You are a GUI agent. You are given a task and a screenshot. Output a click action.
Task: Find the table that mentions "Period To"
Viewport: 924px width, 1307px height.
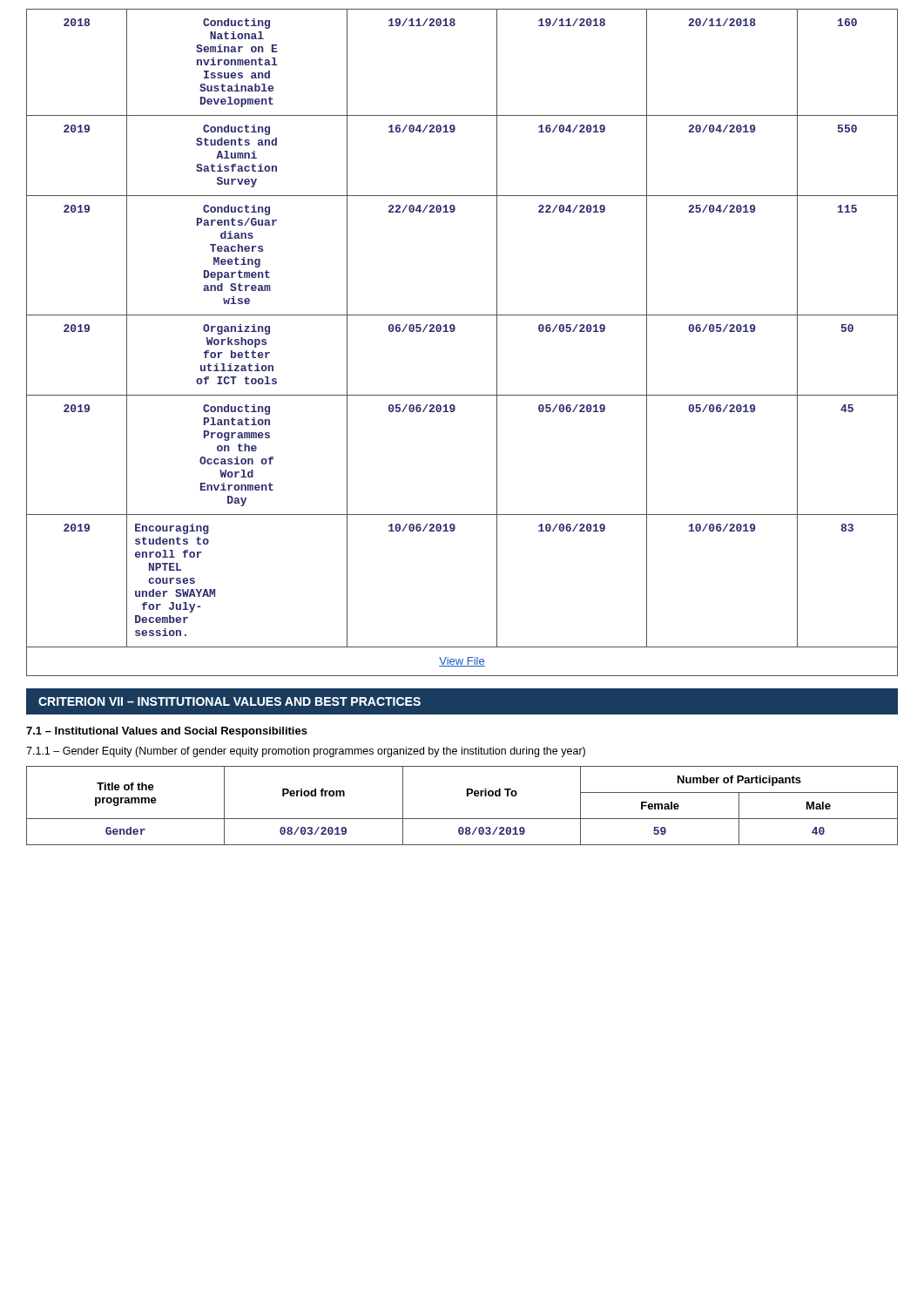[462, 806]
